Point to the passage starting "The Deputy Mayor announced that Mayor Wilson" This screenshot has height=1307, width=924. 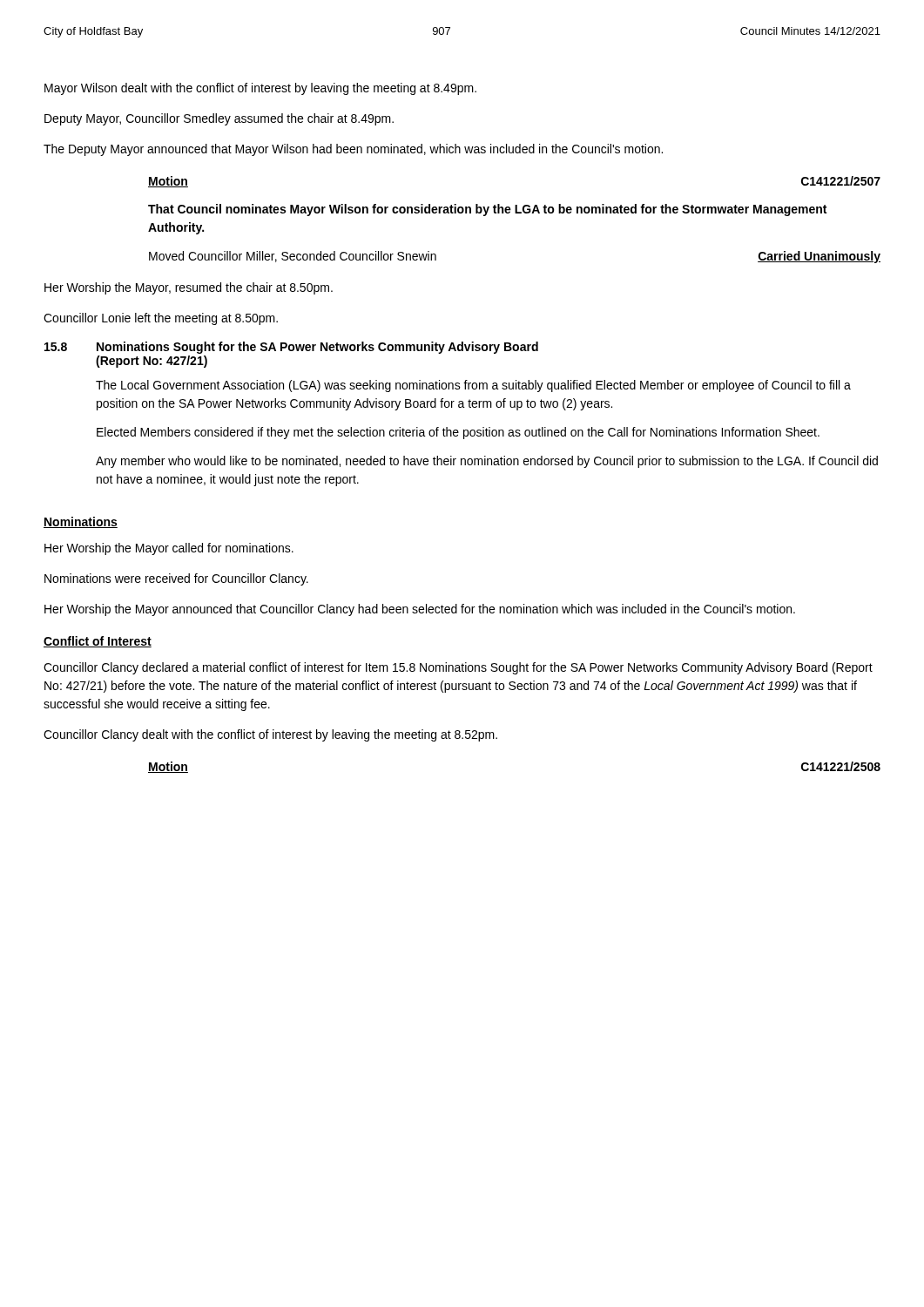tap(354, 149)
